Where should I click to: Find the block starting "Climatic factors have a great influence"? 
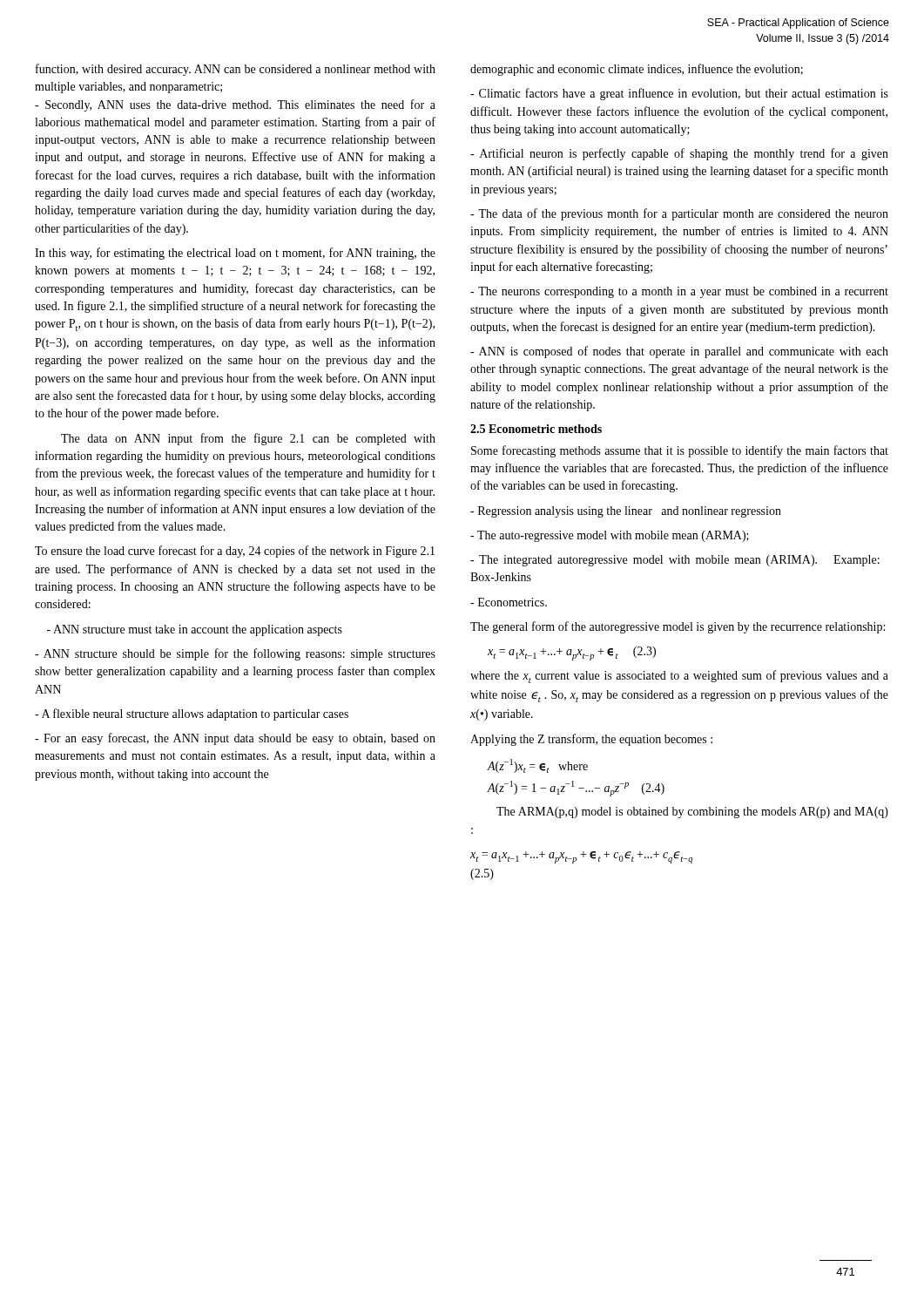pos(679,112)
